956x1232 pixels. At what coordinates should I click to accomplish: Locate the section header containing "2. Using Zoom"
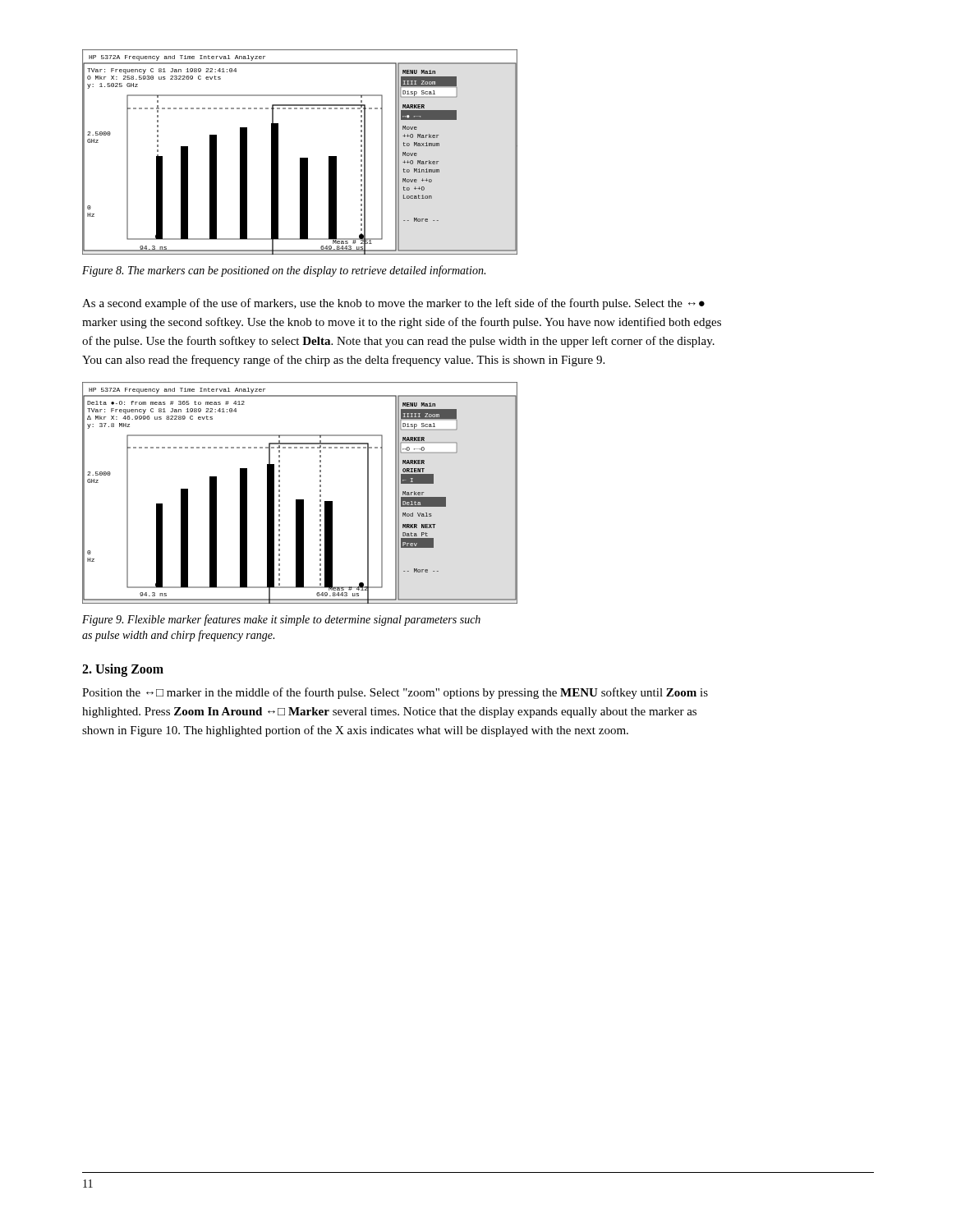click(123, 669)
